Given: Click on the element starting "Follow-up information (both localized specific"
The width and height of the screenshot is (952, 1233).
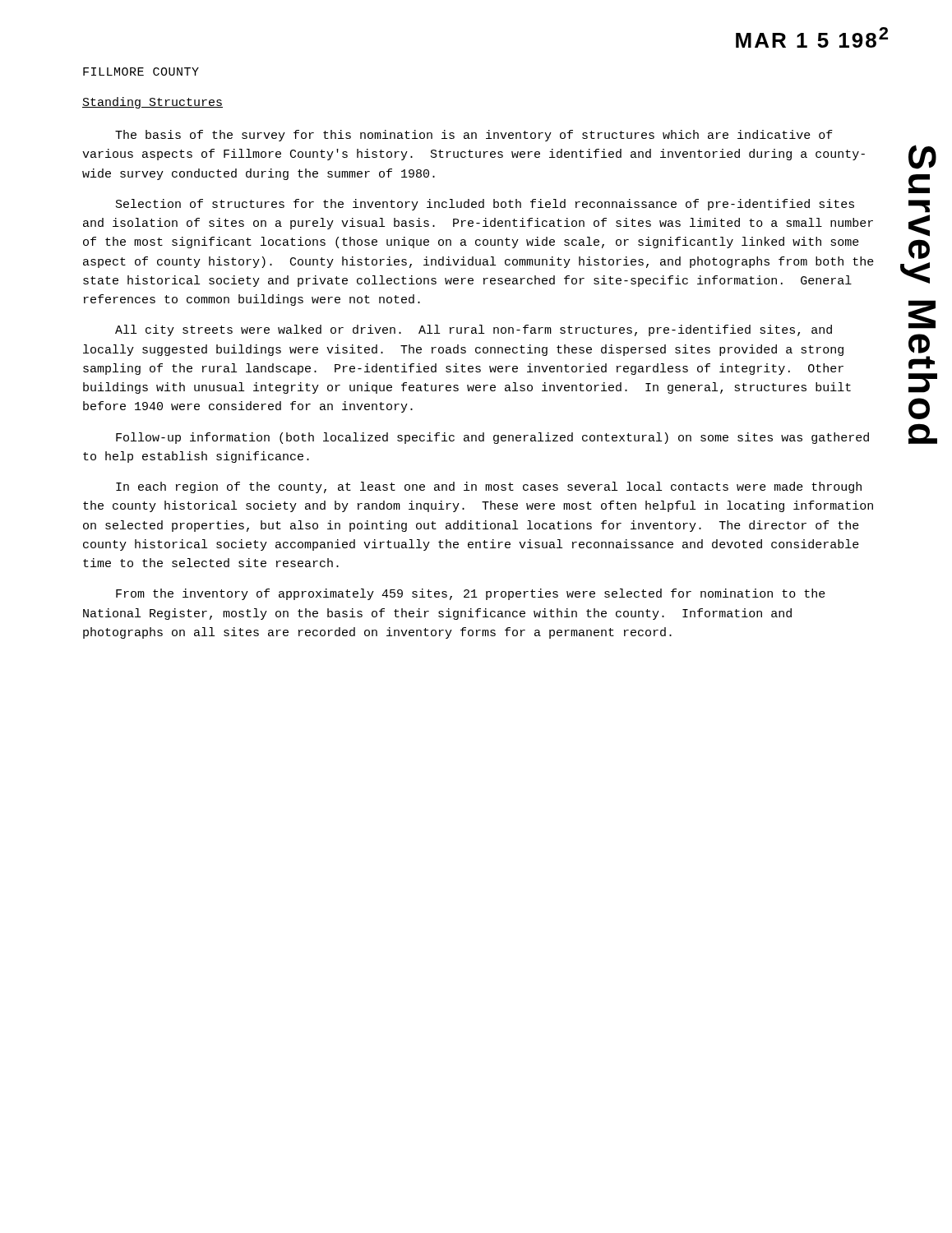Looking at the screenshot, I should click(x=476, y=448).
